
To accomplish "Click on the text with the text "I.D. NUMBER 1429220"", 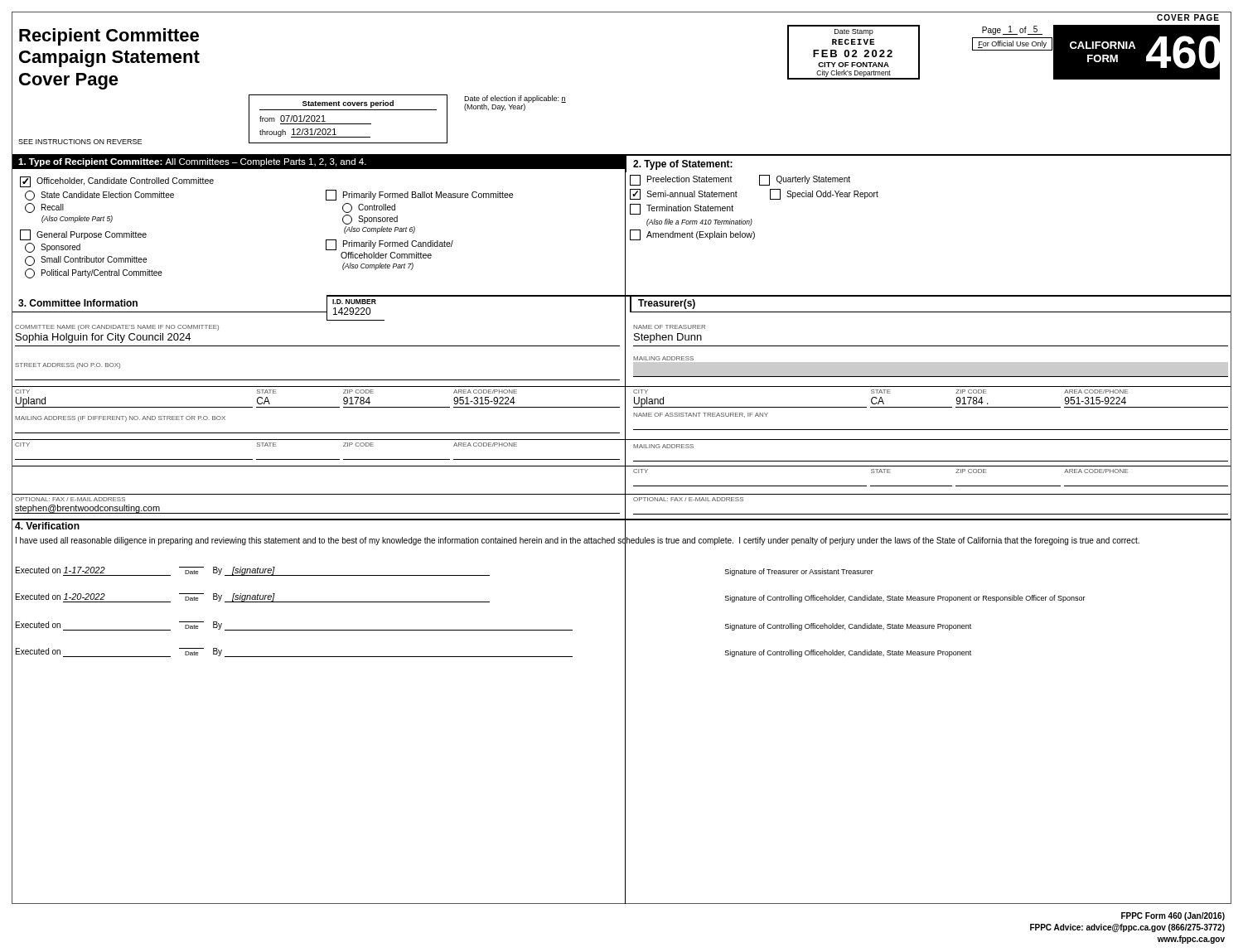I will point(354,307).
